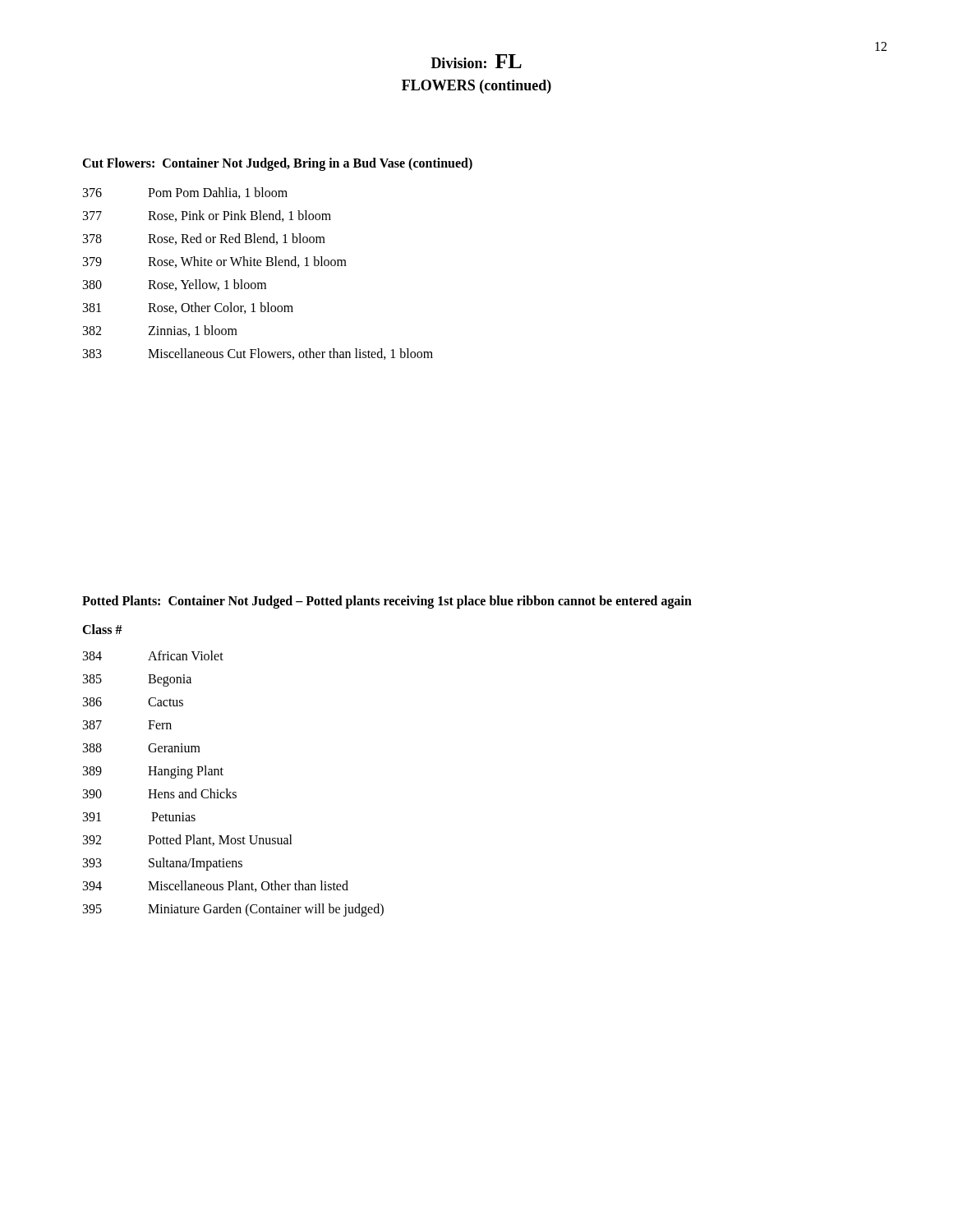
Task: Locate the passage starting "380 Rose, Yellow, 1 bloom"
Action: point(175,285)
